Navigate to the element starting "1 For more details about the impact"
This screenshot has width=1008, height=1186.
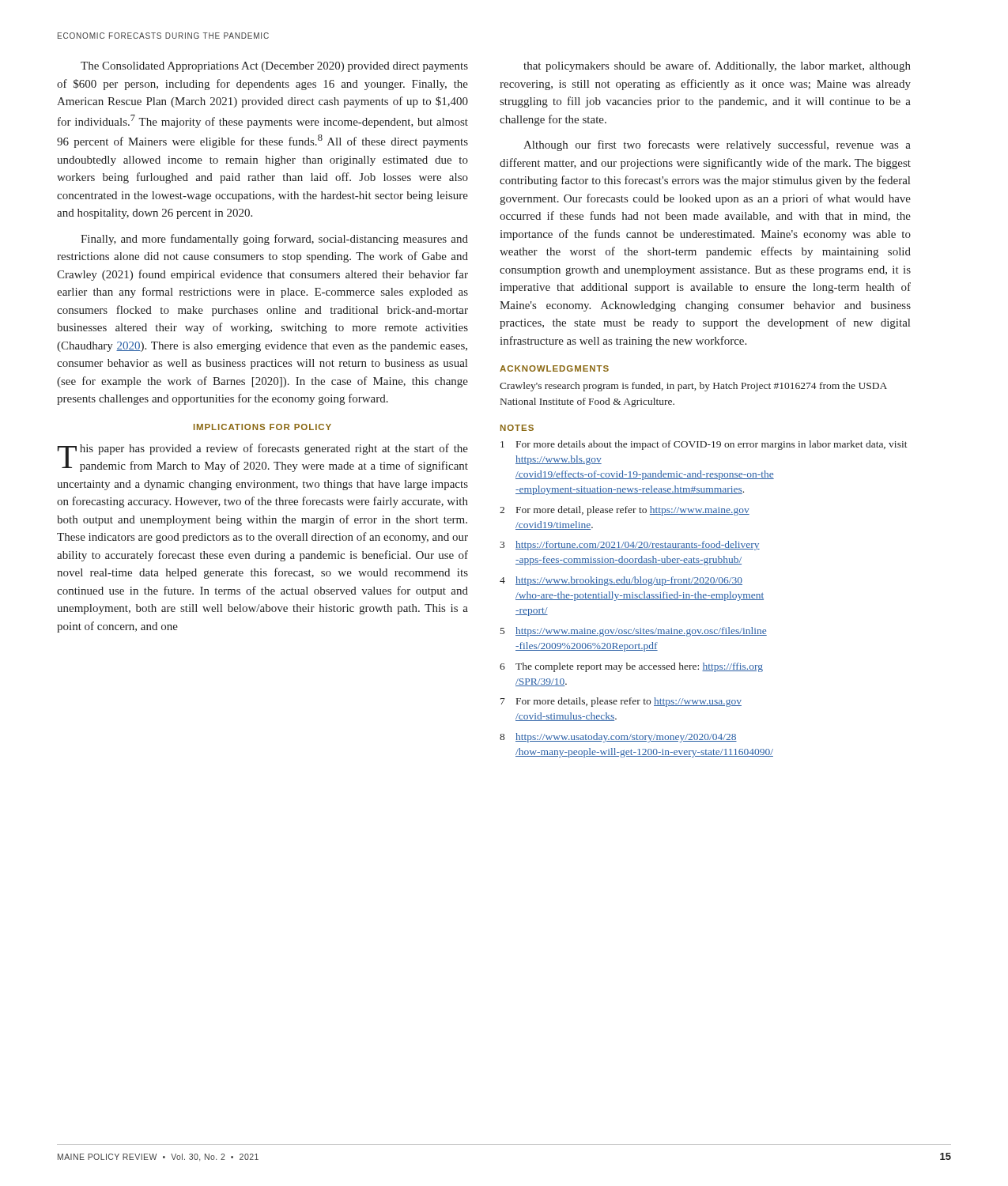(705, 467)
